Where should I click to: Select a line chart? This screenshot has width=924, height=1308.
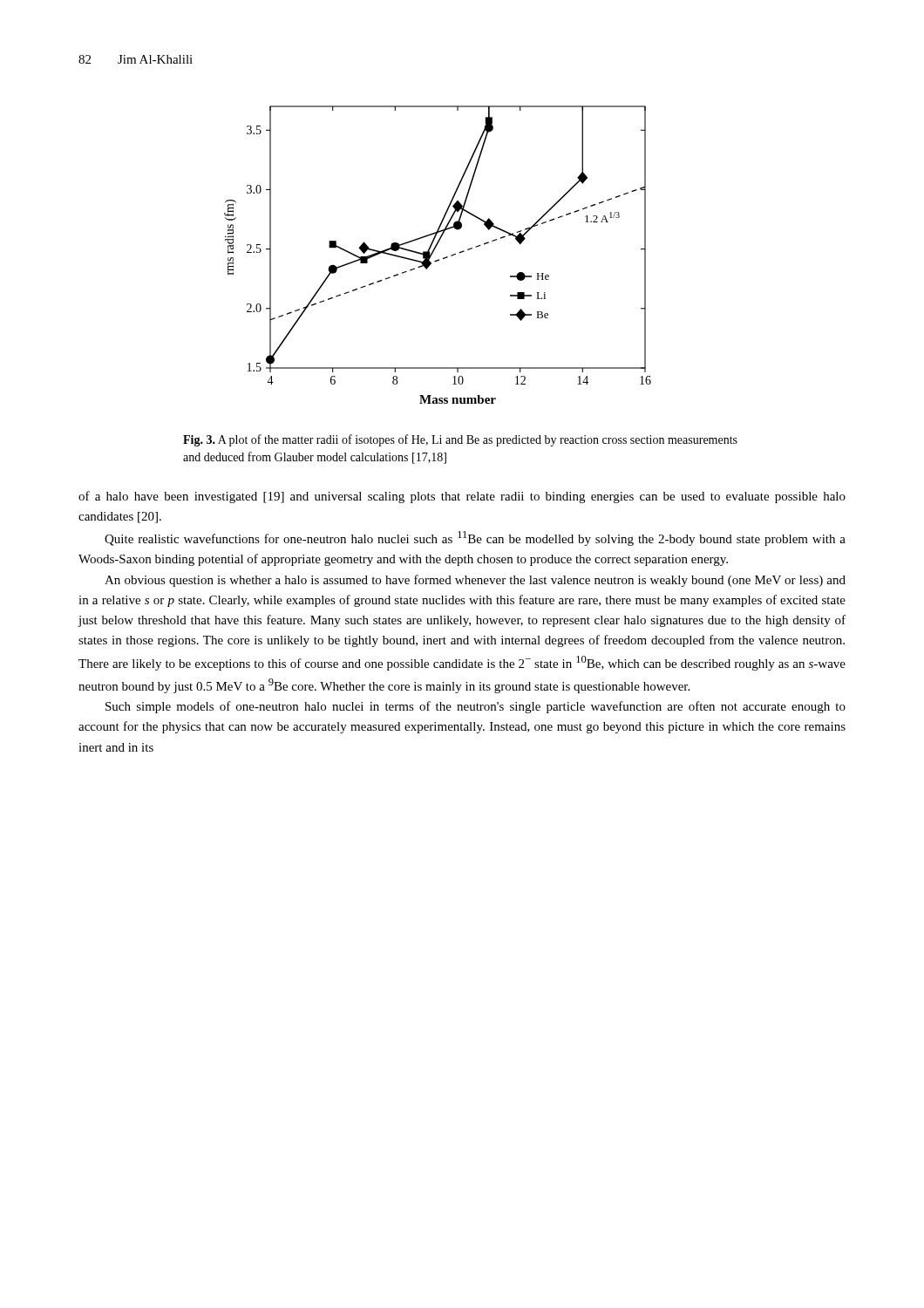click(462, 255)
